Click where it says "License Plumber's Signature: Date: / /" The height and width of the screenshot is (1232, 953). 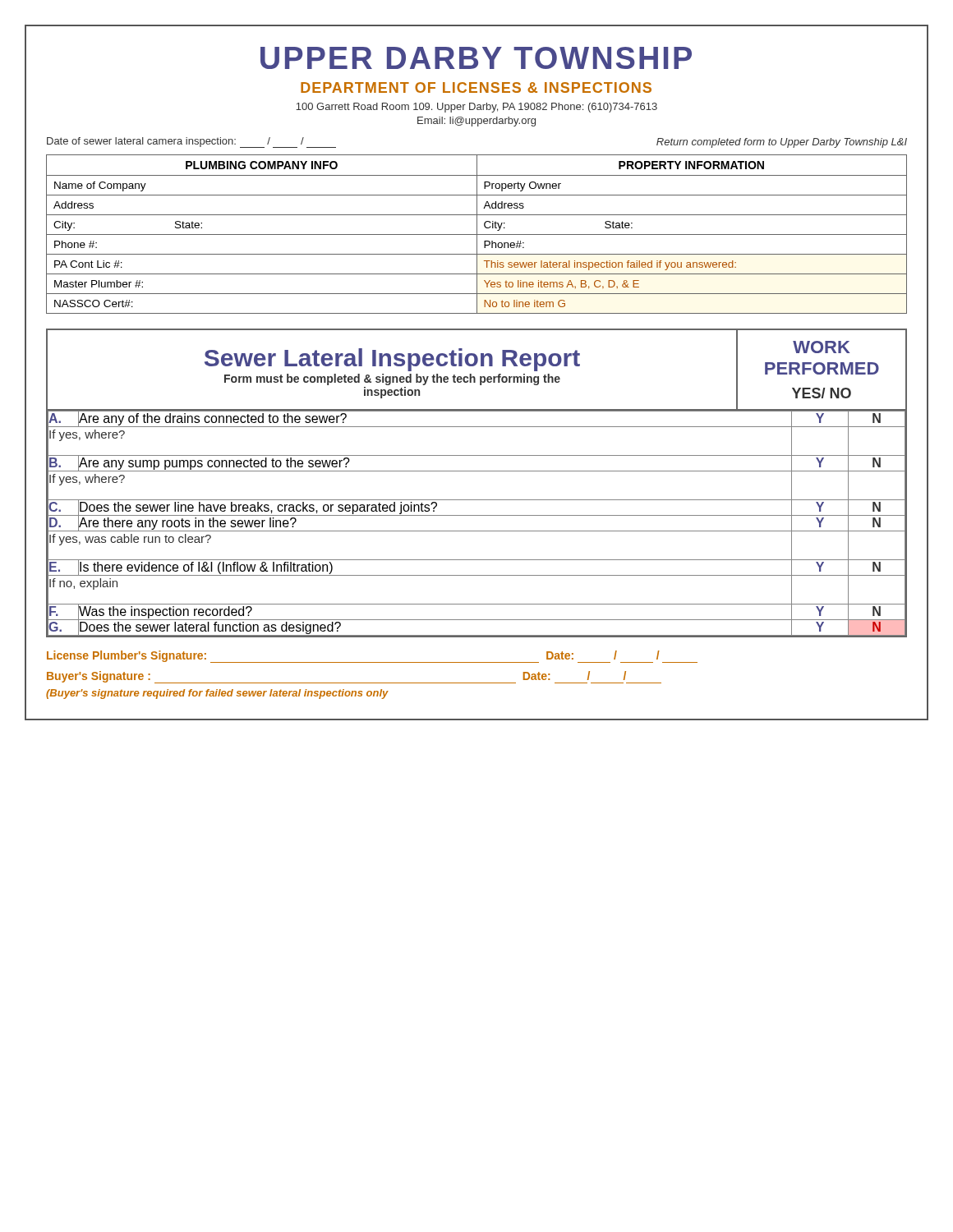pyautogui.click(x=372, y=656)
